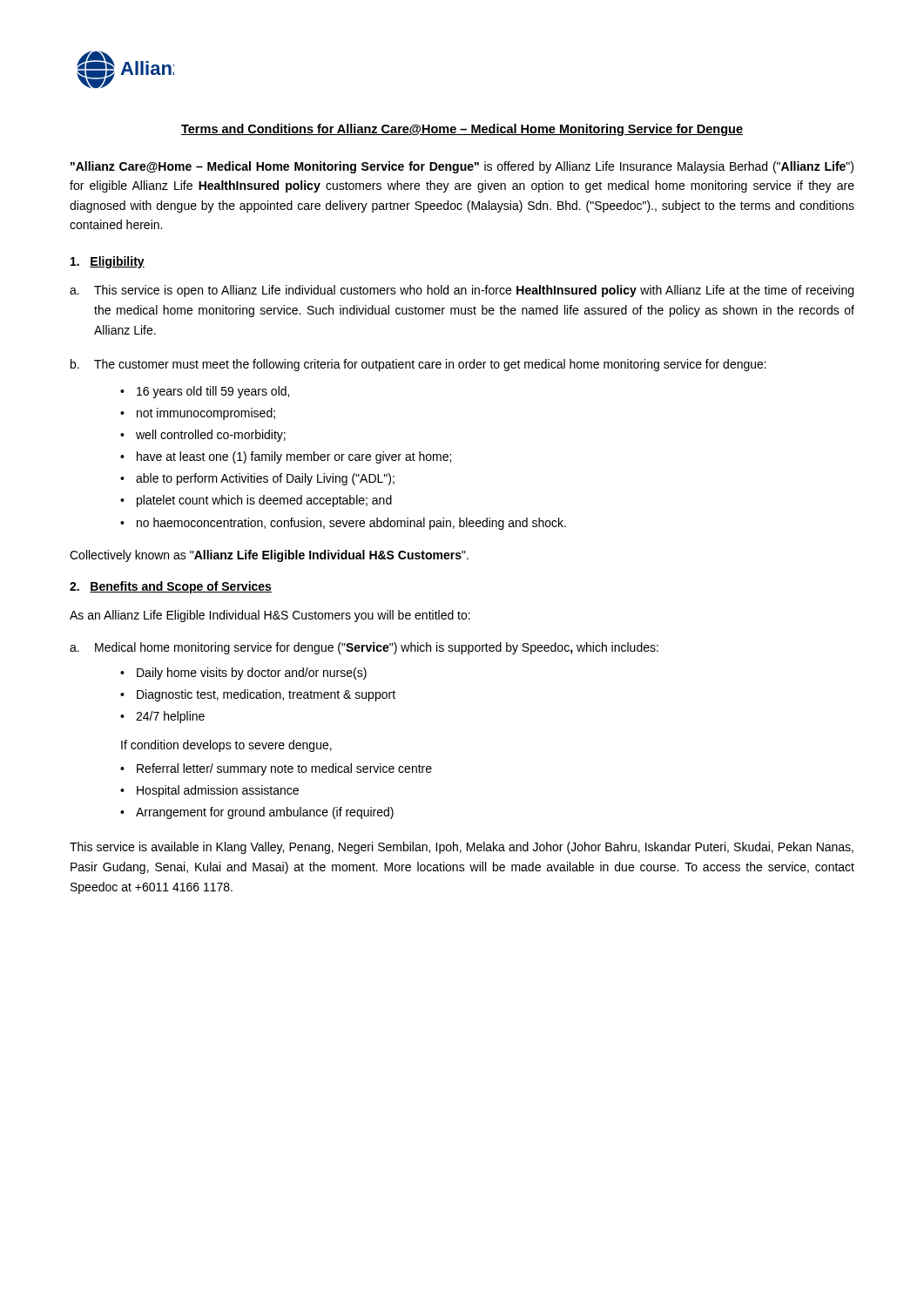Find the element starting "This service is available in Klang Valley, Penang,"
Viewport: 924px width, 1307px height.
point(462,867)
